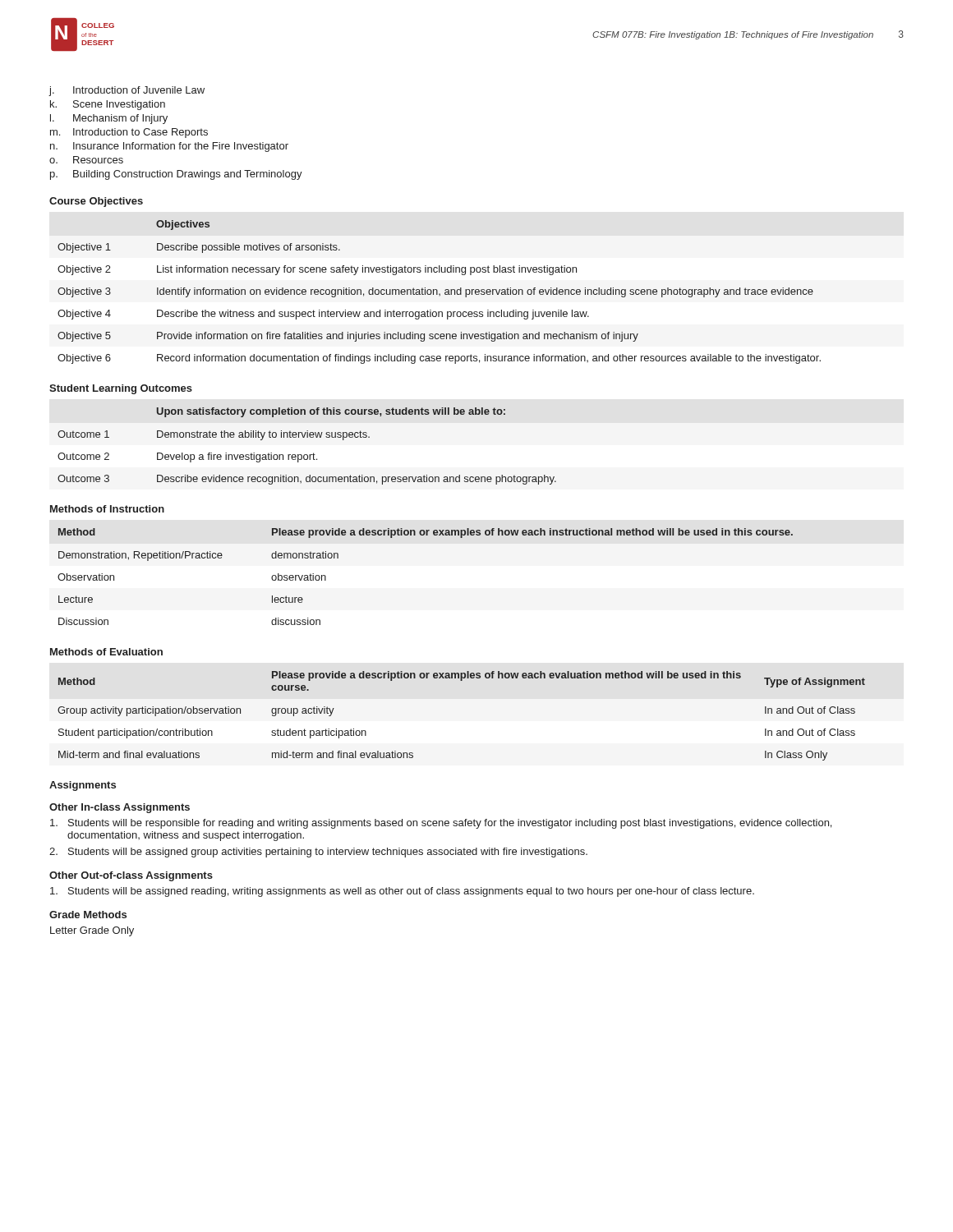Viewport: 953px width, 1232px height.
Task: Select the table that reads "Objective 2"
Action: click(476, 290)
